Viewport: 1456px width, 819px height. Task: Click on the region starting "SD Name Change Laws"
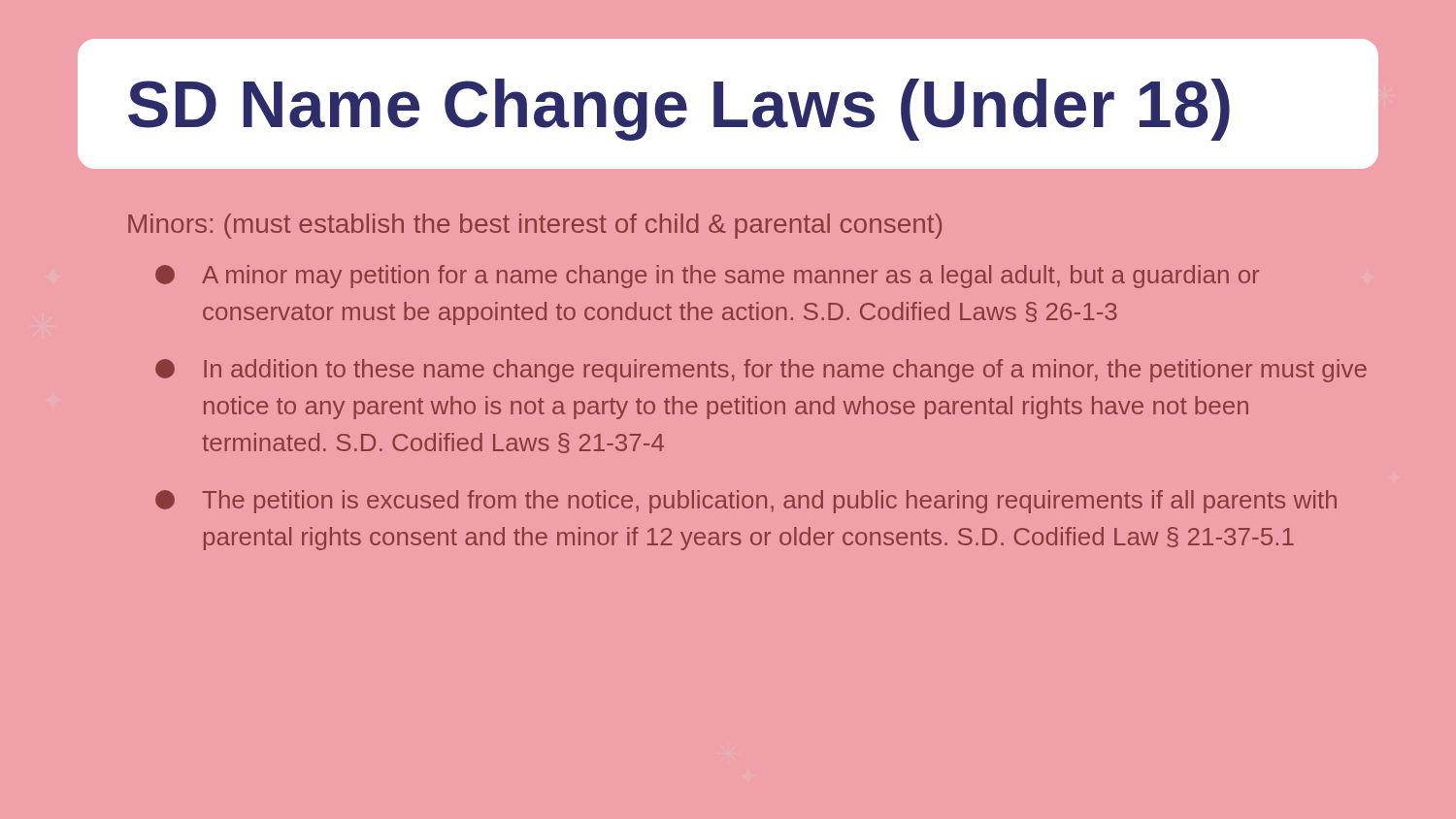pyautogui.click(x=728, y=104)
